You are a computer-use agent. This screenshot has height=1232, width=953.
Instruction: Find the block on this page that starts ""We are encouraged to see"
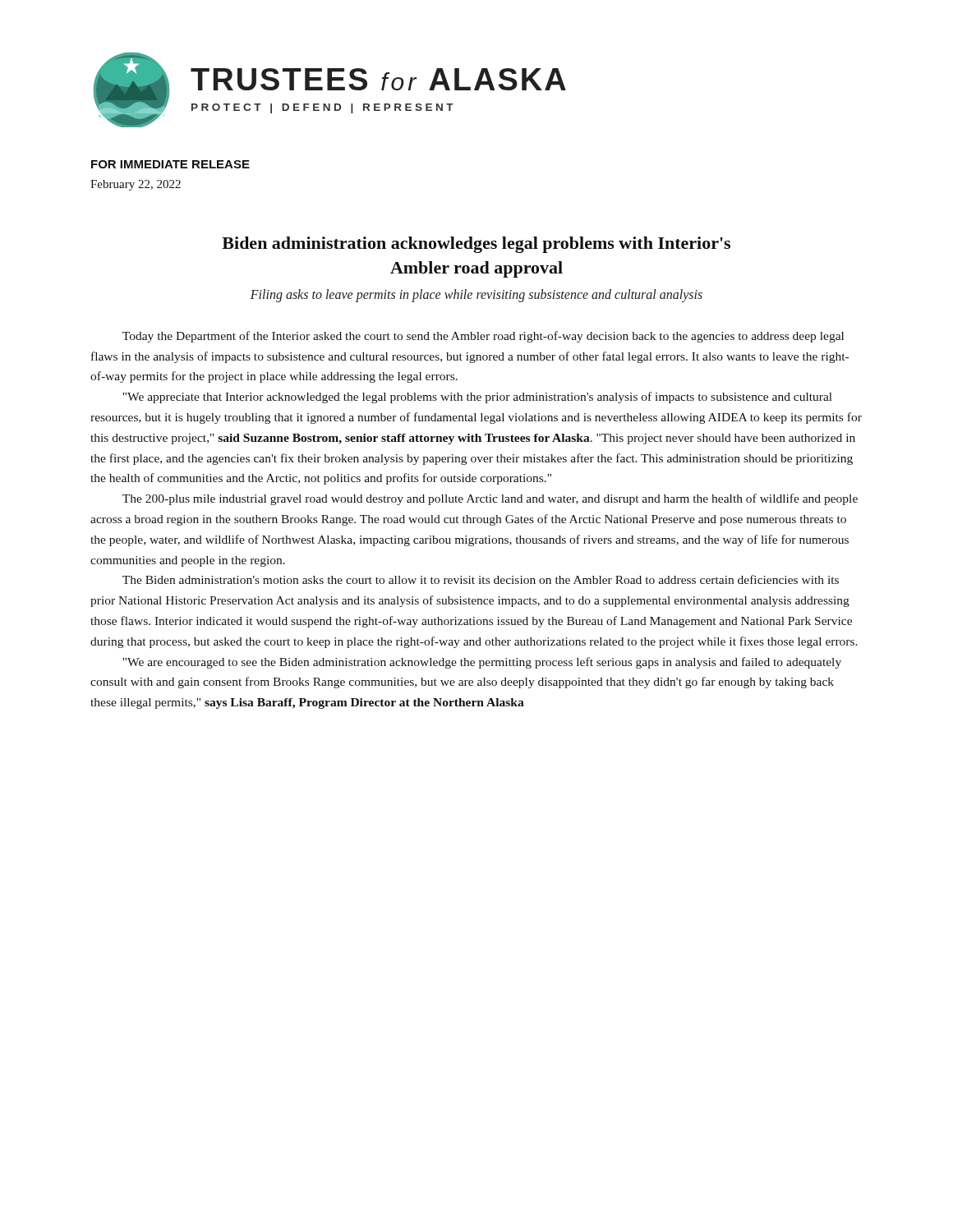click(x=476, y=682)
